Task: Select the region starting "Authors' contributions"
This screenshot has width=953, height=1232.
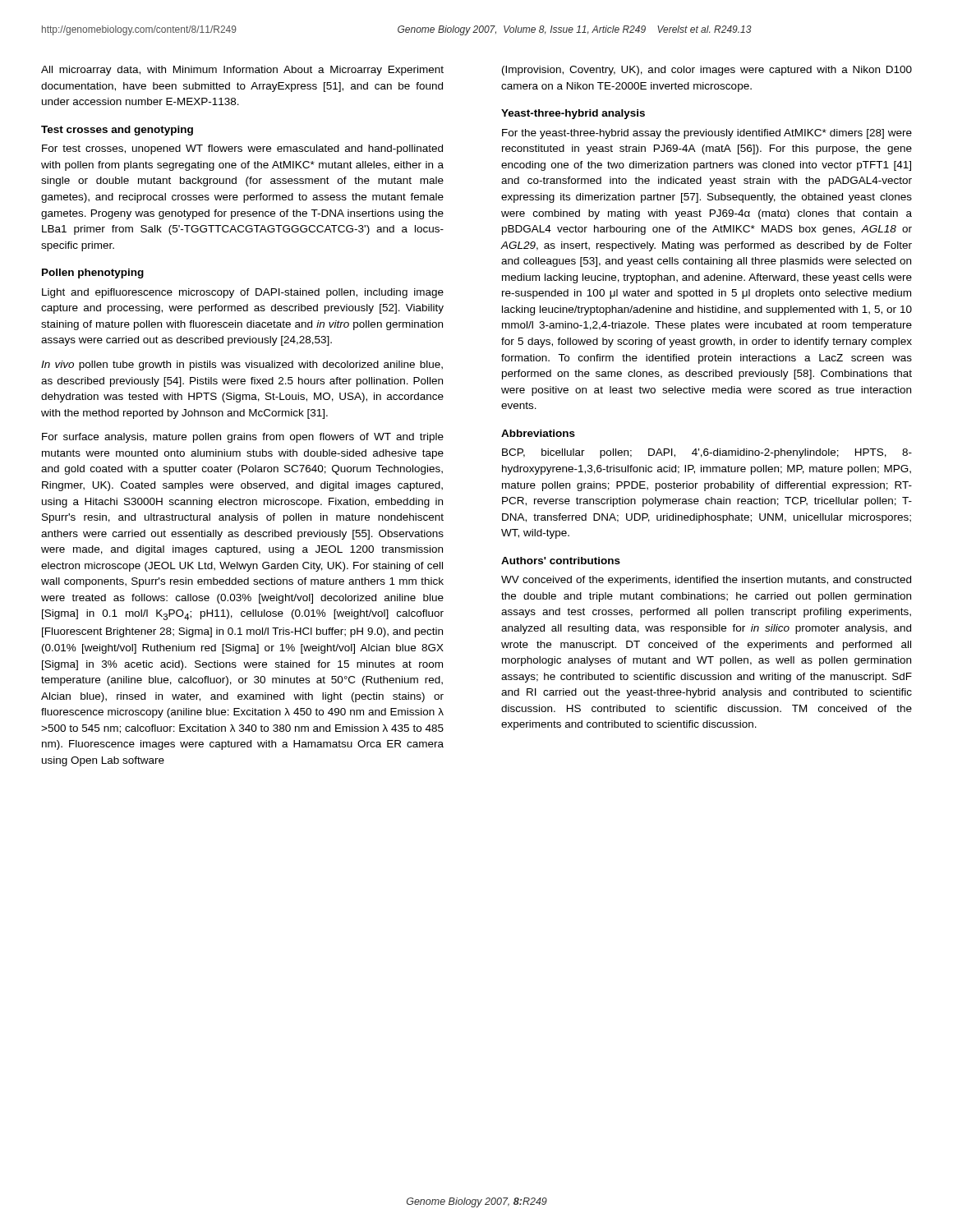Action: [561, 560]
